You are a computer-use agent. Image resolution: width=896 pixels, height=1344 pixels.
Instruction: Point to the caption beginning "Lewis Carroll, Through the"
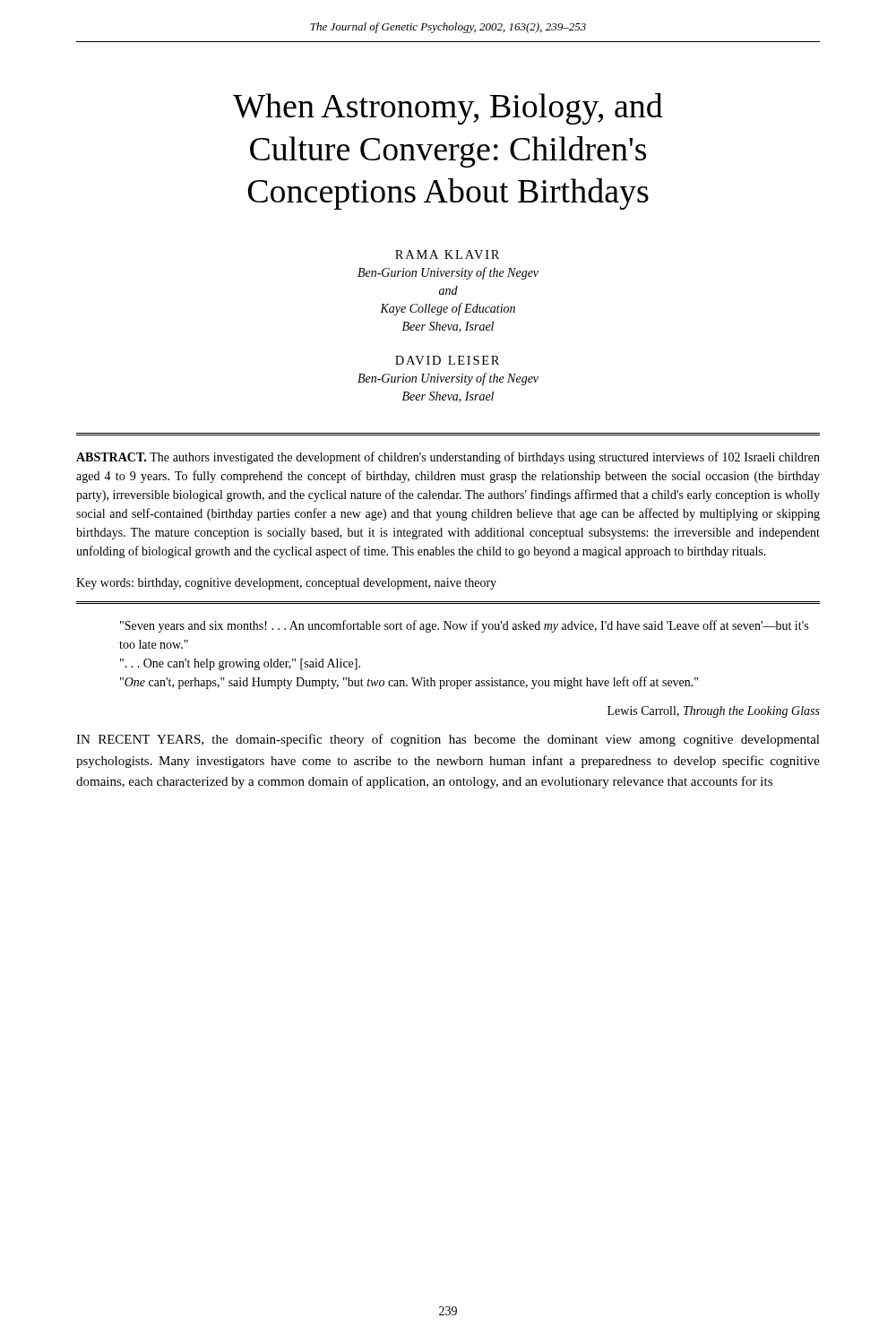[x=713, y=711]
